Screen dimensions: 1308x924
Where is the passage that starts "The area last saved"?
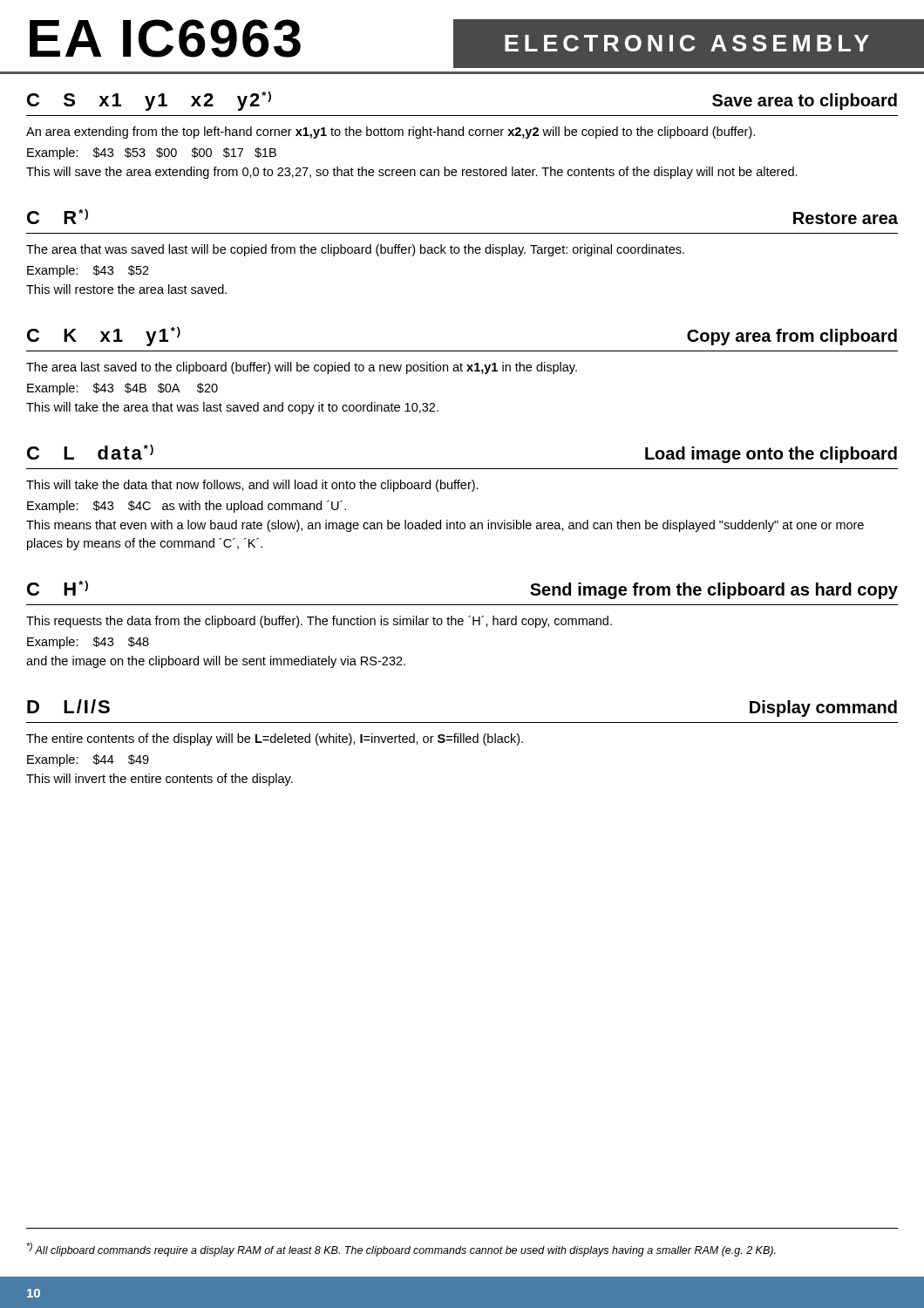coord(302,367)
